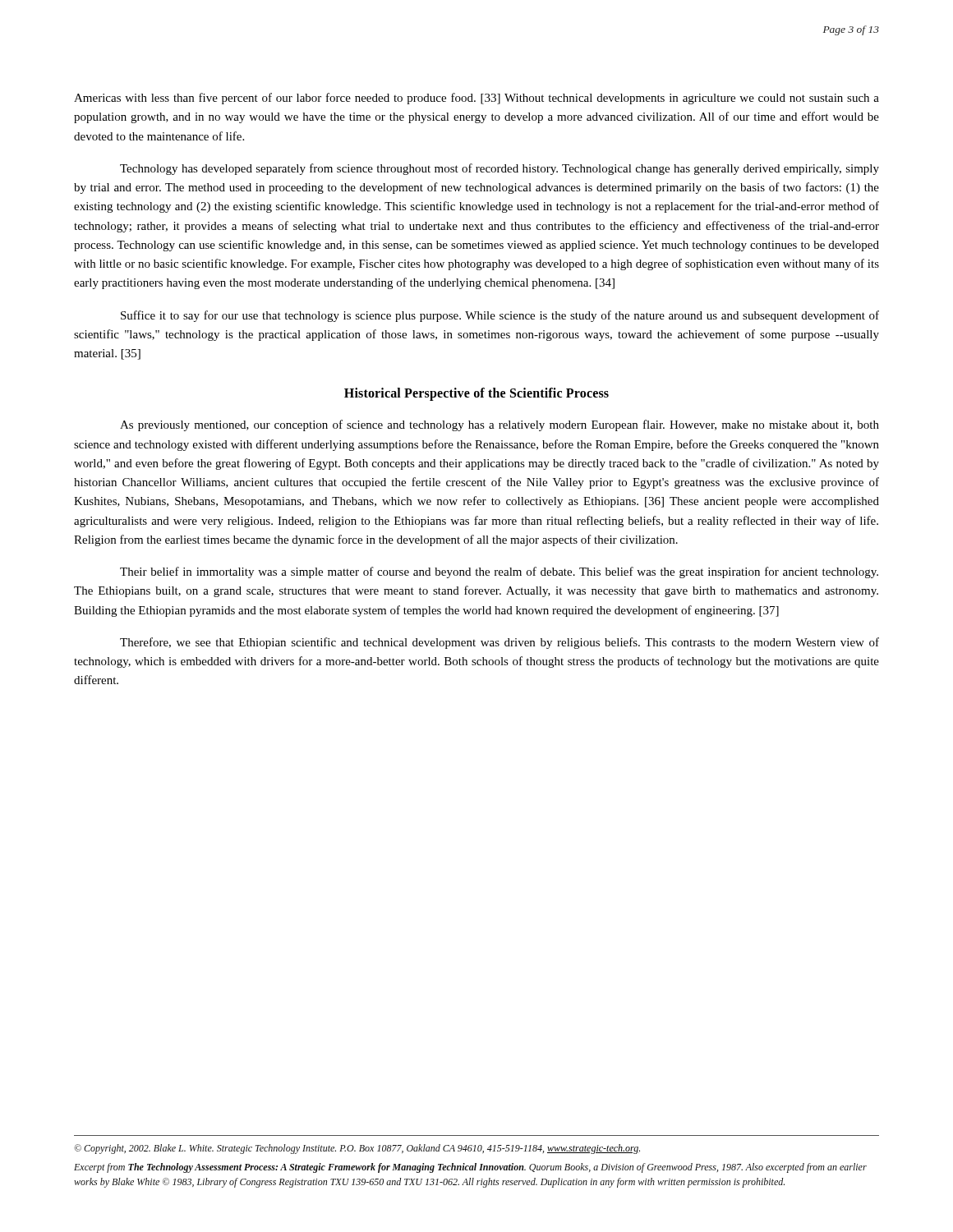Select the block starting "Therefore, we see that Ethiopian"
The width and height of the screenshot is (953, 1232).
tap(476, 661)
